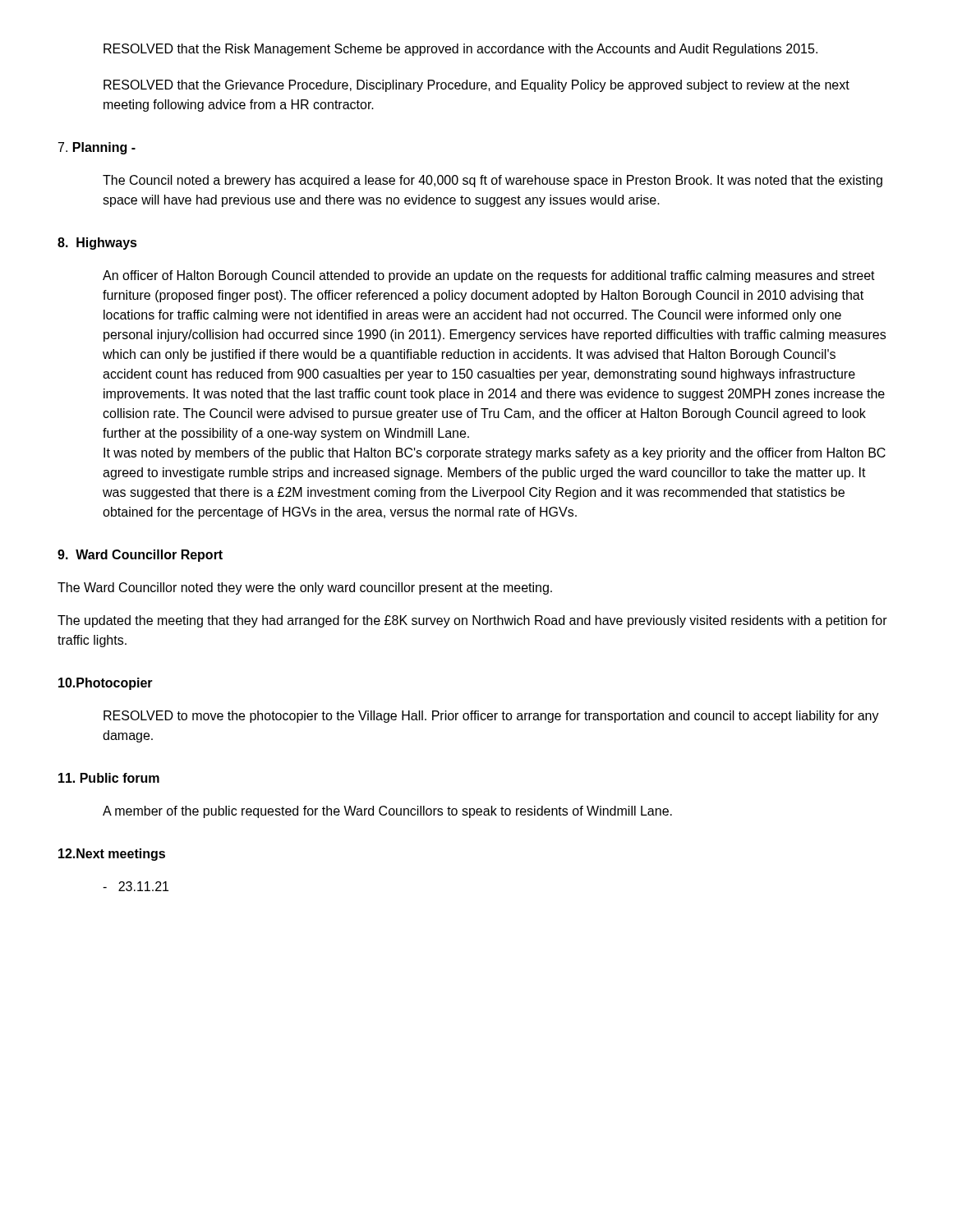The image size is (953, 1232).
Task: Find the region starting "12.Next meetings"
Action: pyautogui.click(x=112, y=854)
